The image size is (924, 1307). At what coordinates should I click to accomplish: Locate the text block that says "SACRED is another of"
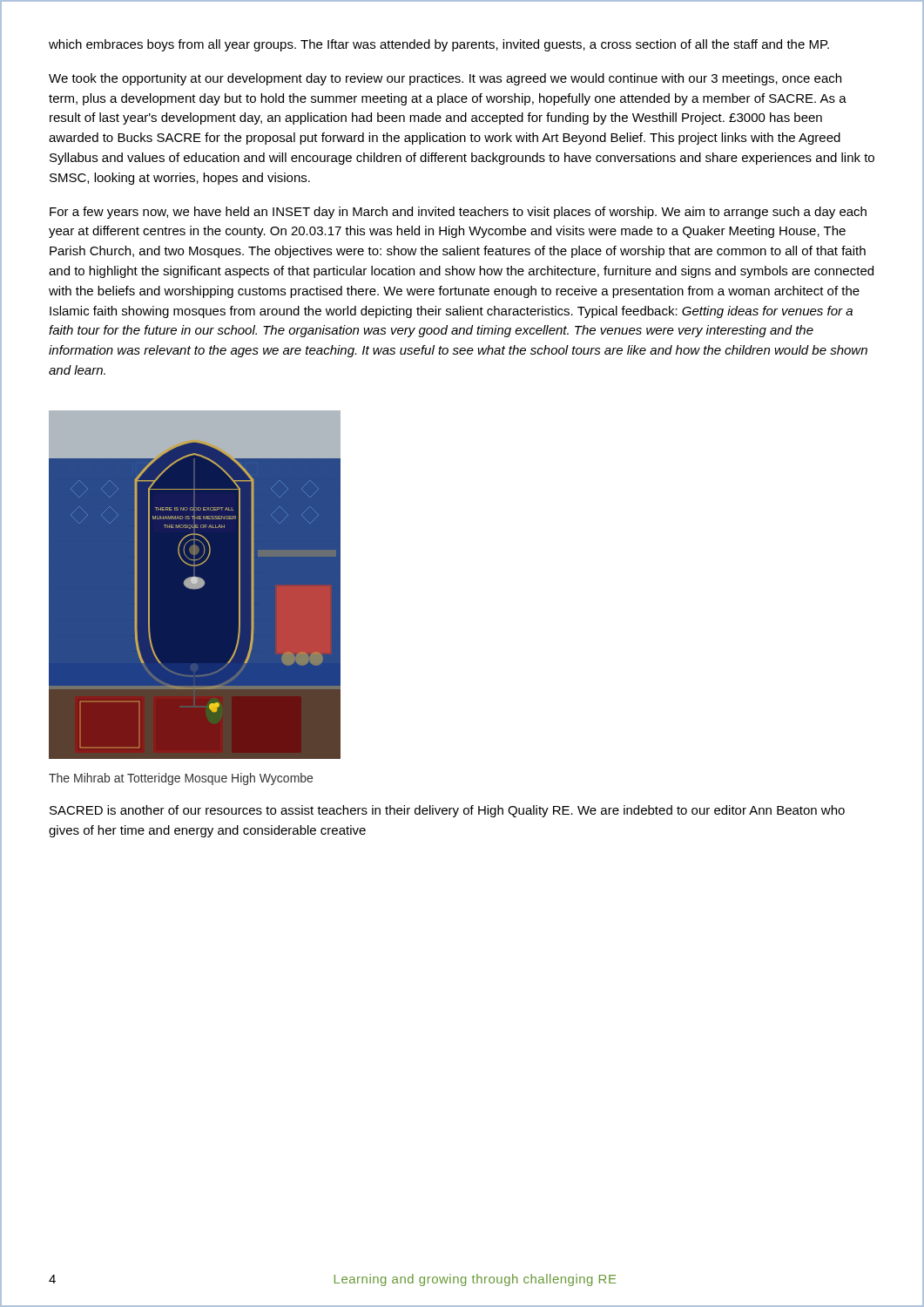[x=447, y=820]
